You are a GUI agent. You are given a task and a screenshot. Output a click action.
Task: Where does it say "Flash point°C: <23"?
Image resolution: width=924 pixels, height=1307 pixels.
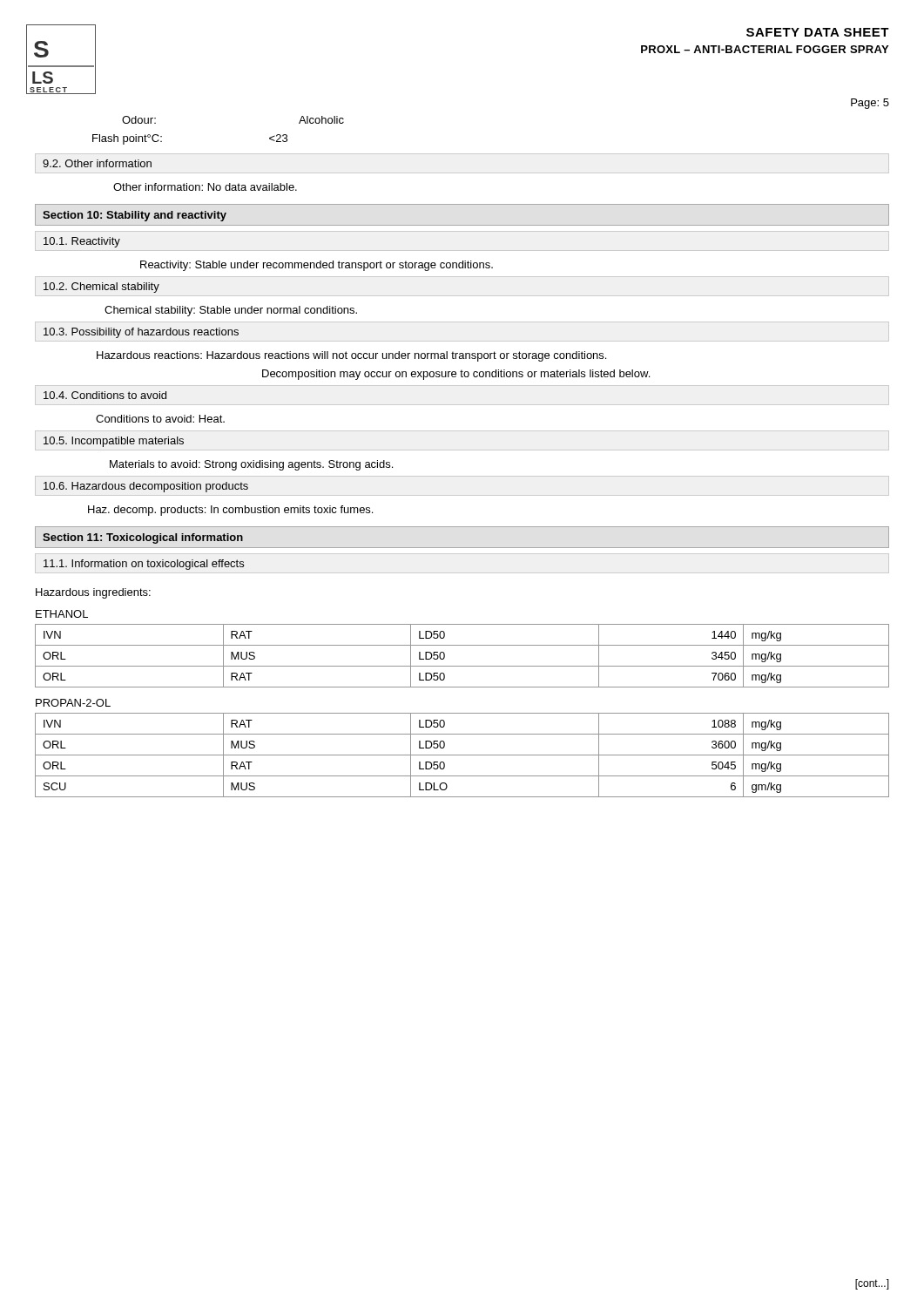[x=124, y=139]
